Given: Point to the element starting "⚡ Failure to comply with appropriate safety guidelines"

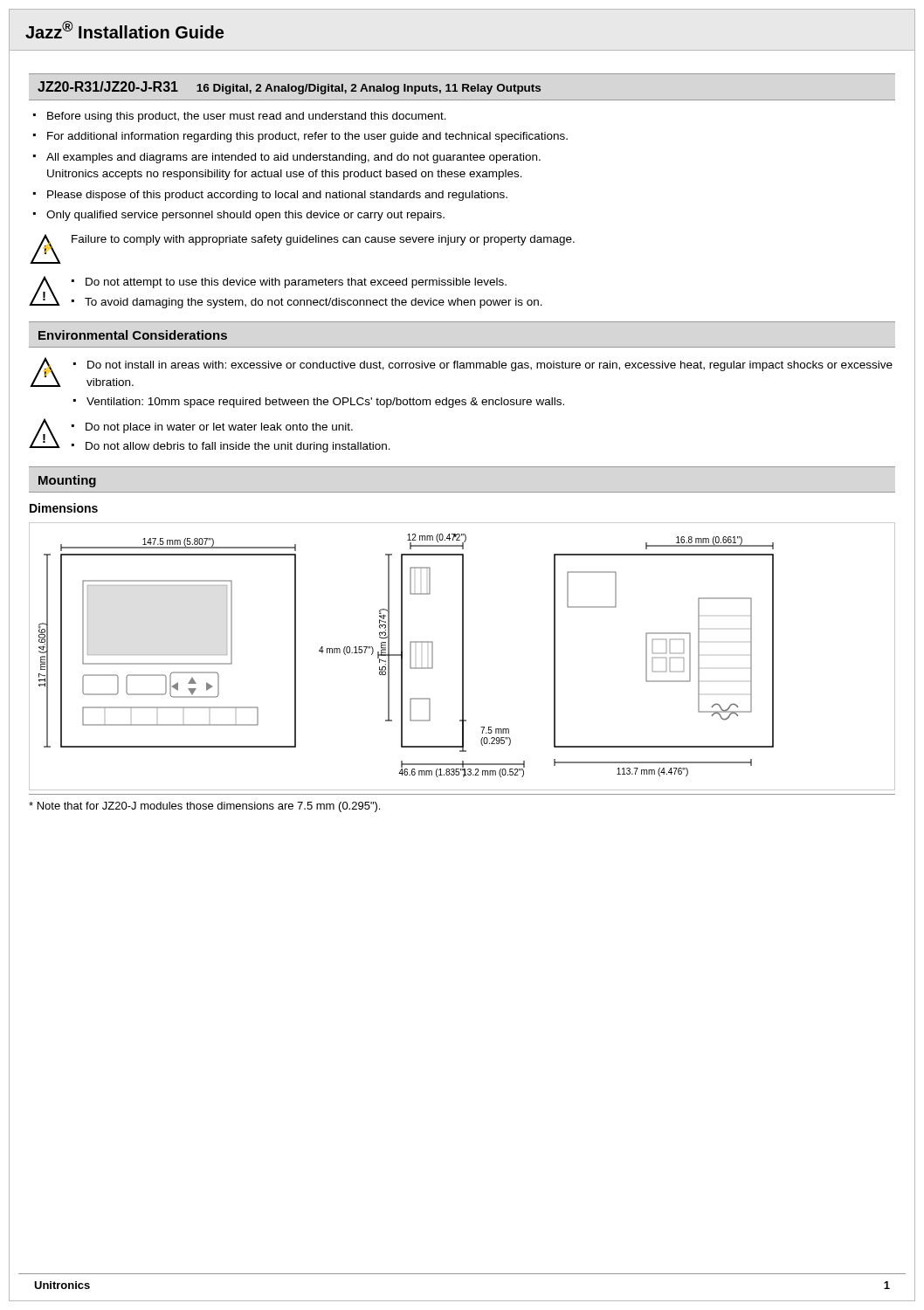Looking at the screenshot, I should click(x=302, y=249).
